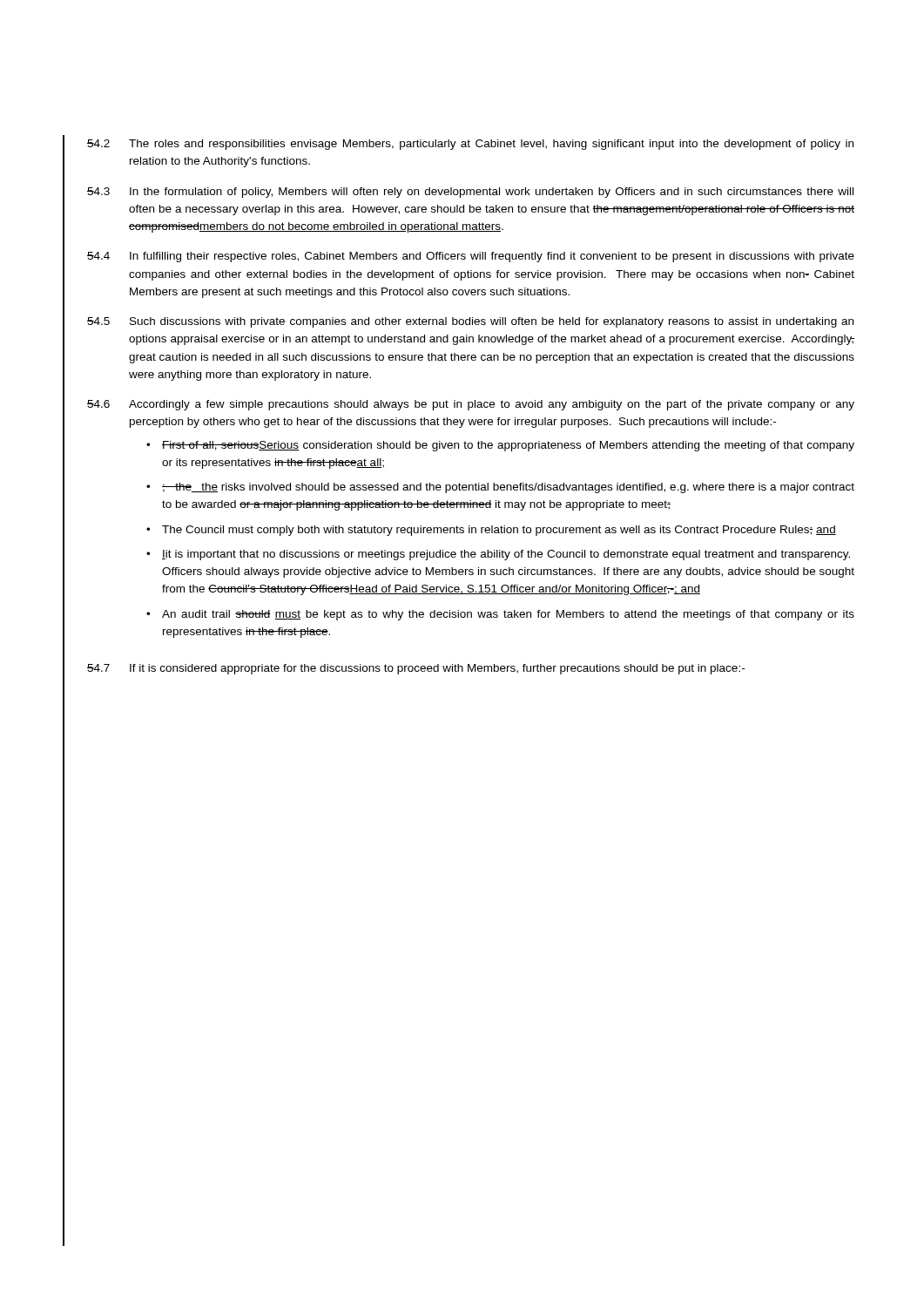Locate the text block that reads "6 Accordingly a few simple"

tap(471, 521)
